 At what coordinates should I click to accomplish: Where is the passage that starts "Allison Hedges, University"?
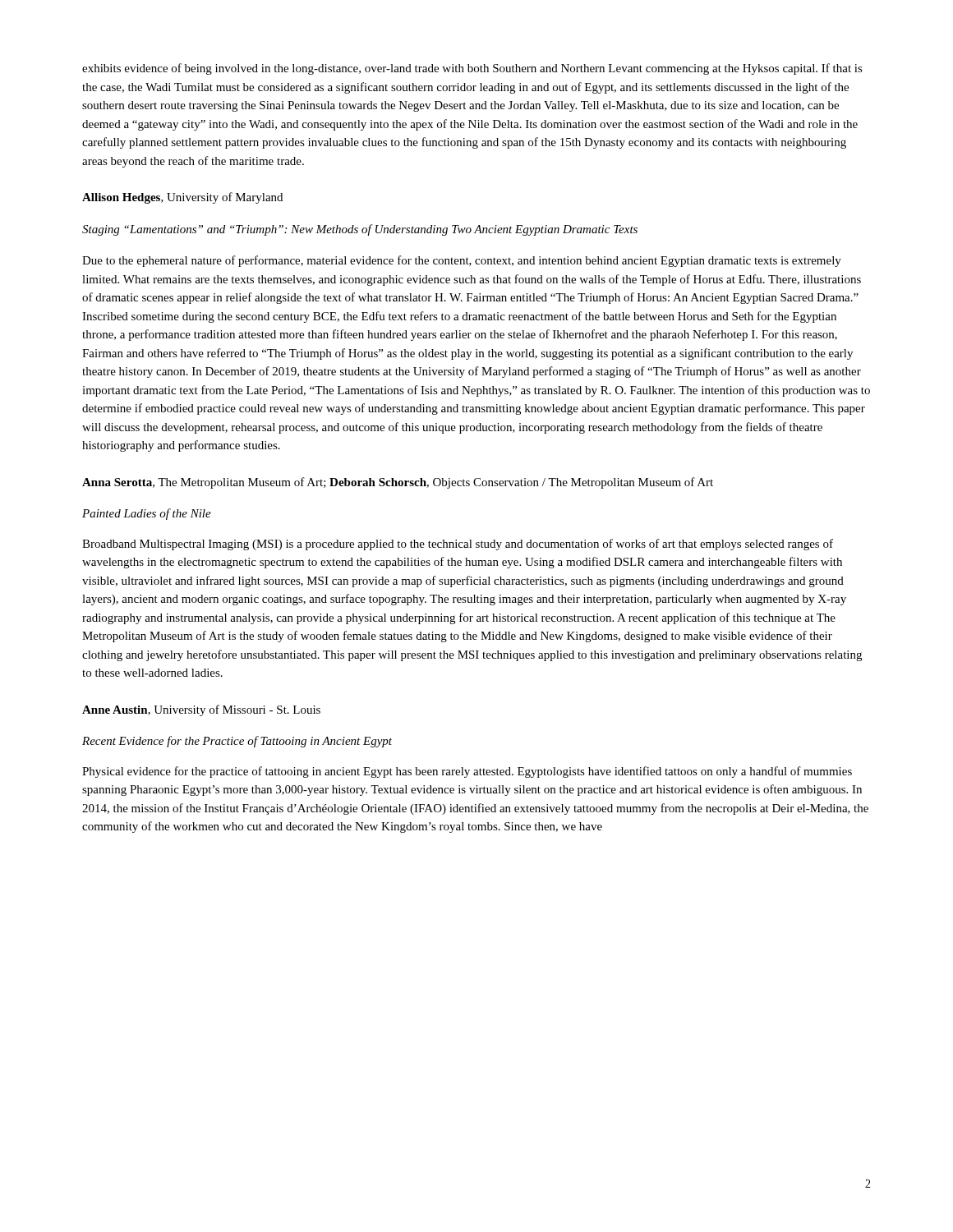[183, 197]
